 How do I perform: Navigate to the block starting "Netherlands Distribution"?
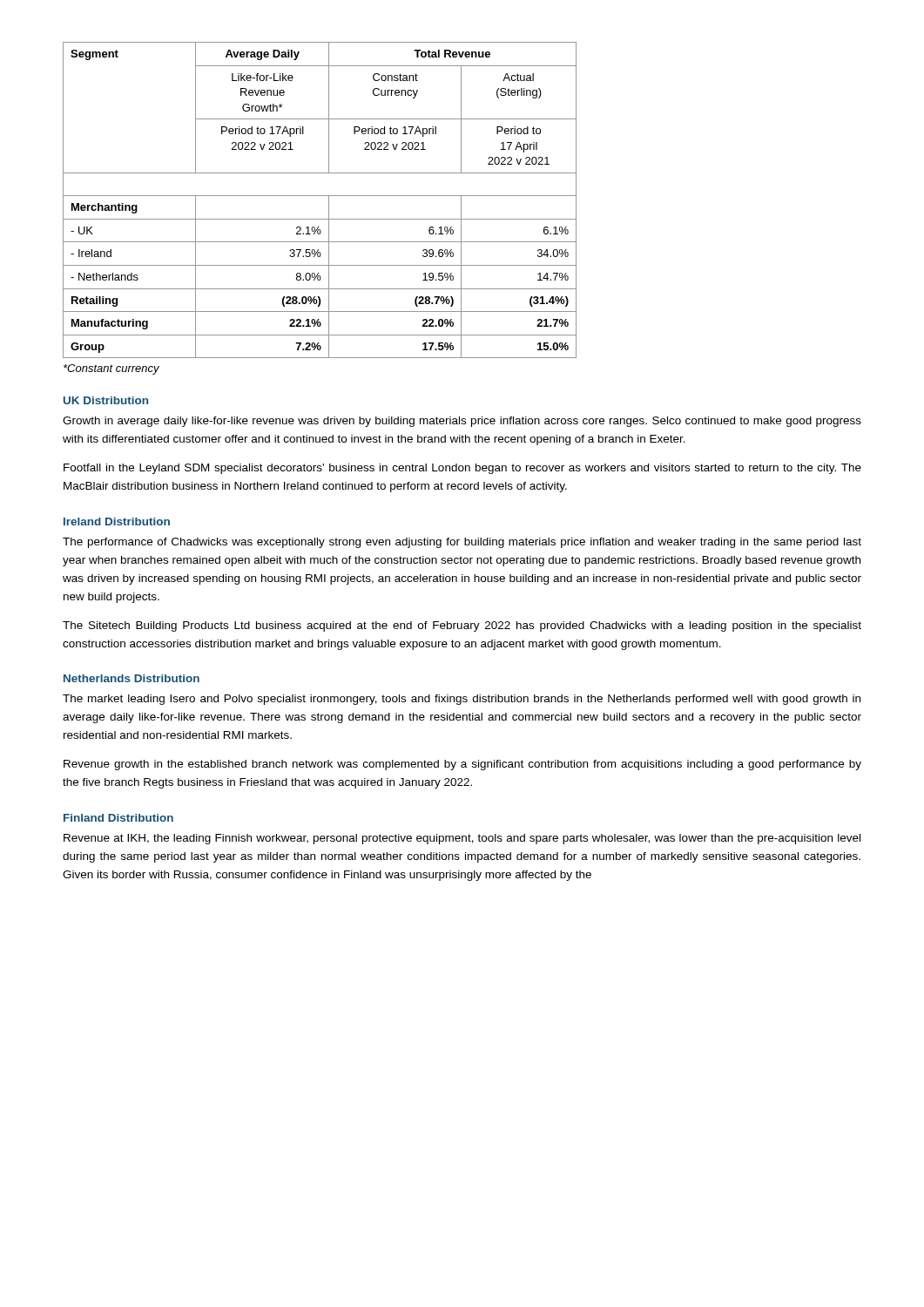[131, 679]
